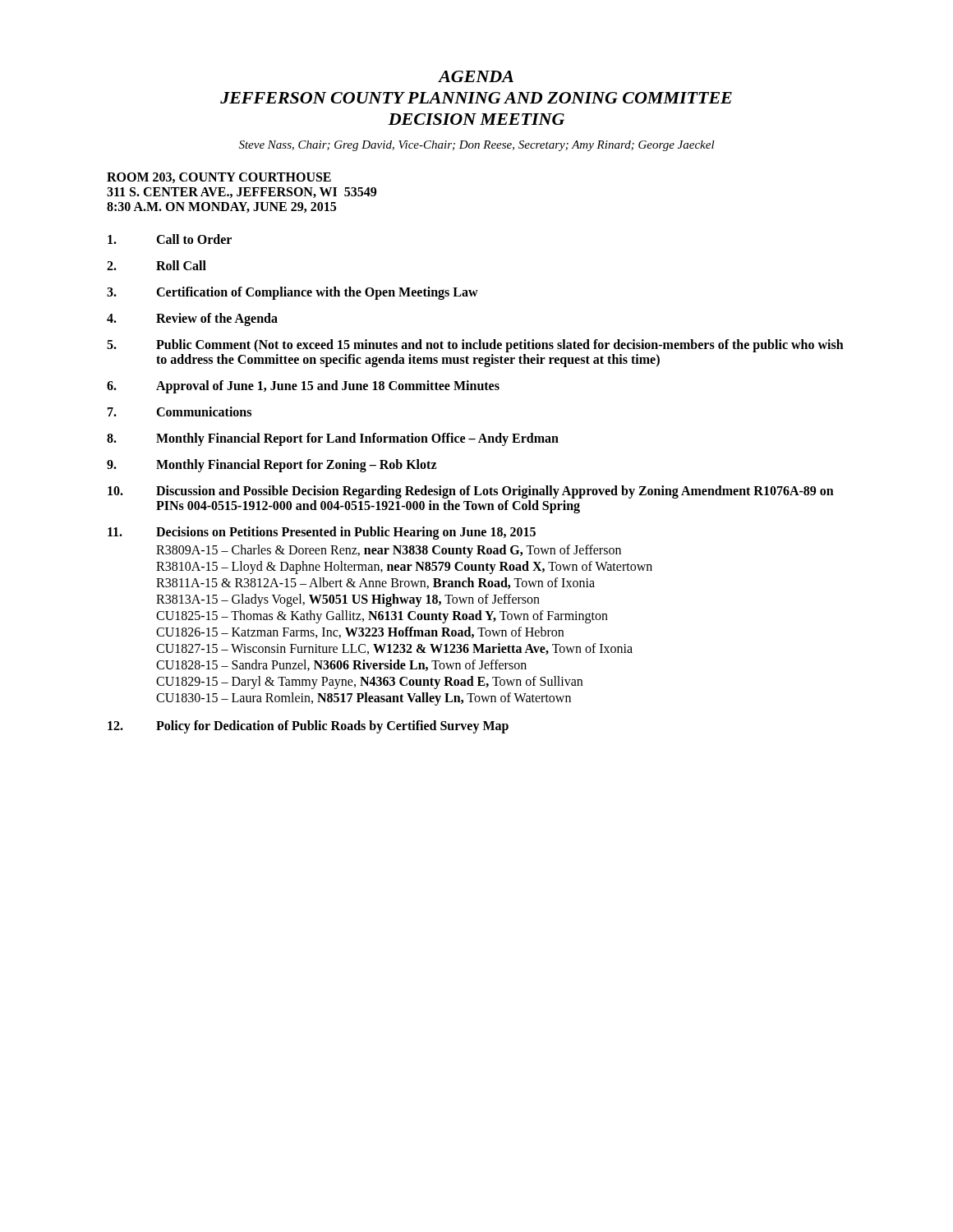Find the text block starting "6. Approval of June 1, June 15 and"
The image size is (953, 1232).
476,386
